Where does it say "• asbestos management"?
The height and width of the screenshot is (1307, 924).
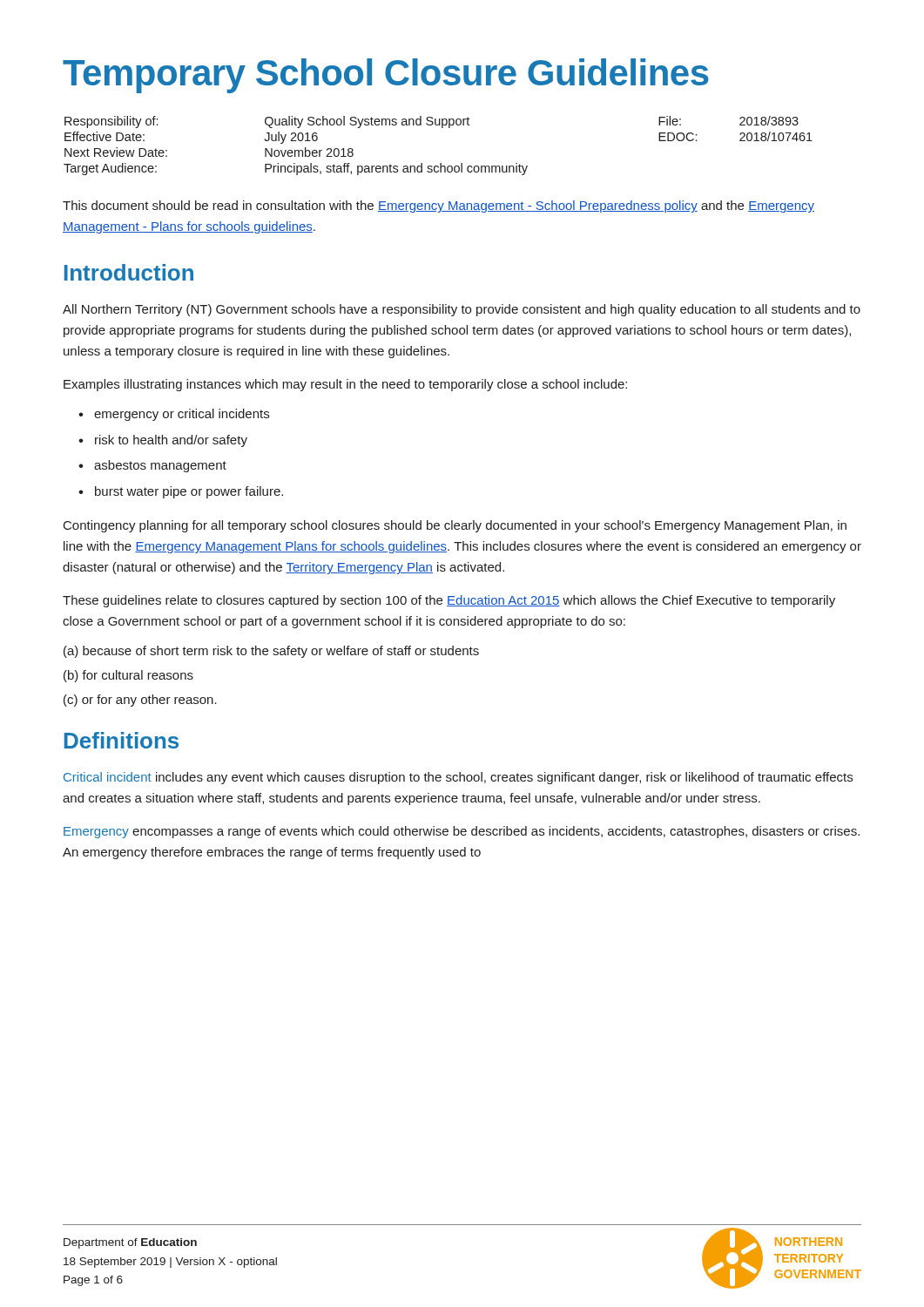(152, 466)
